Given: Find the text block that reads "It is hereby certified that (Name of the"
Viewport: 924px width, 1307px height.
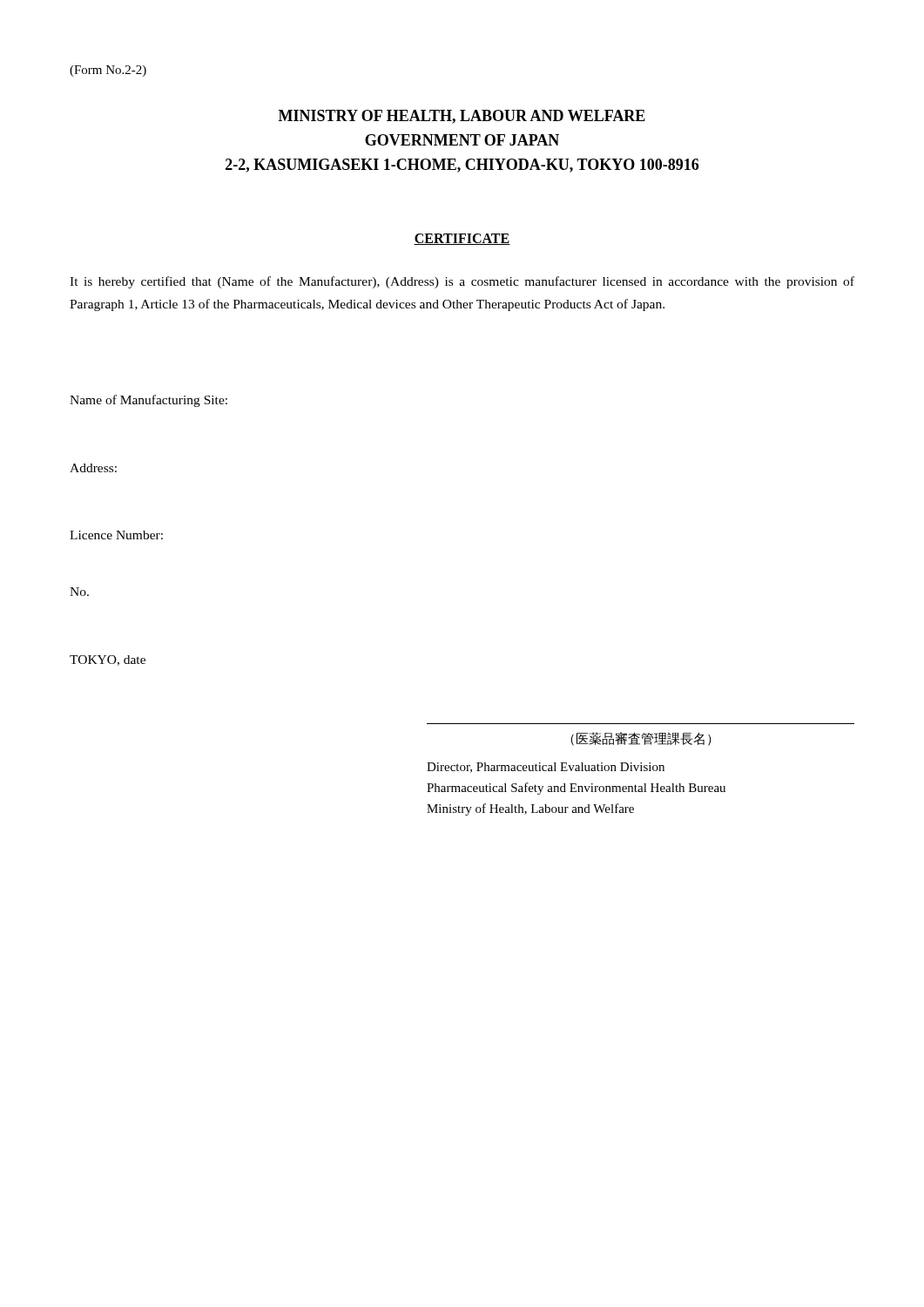Looking at the screenshot, I should click(462, 292).
